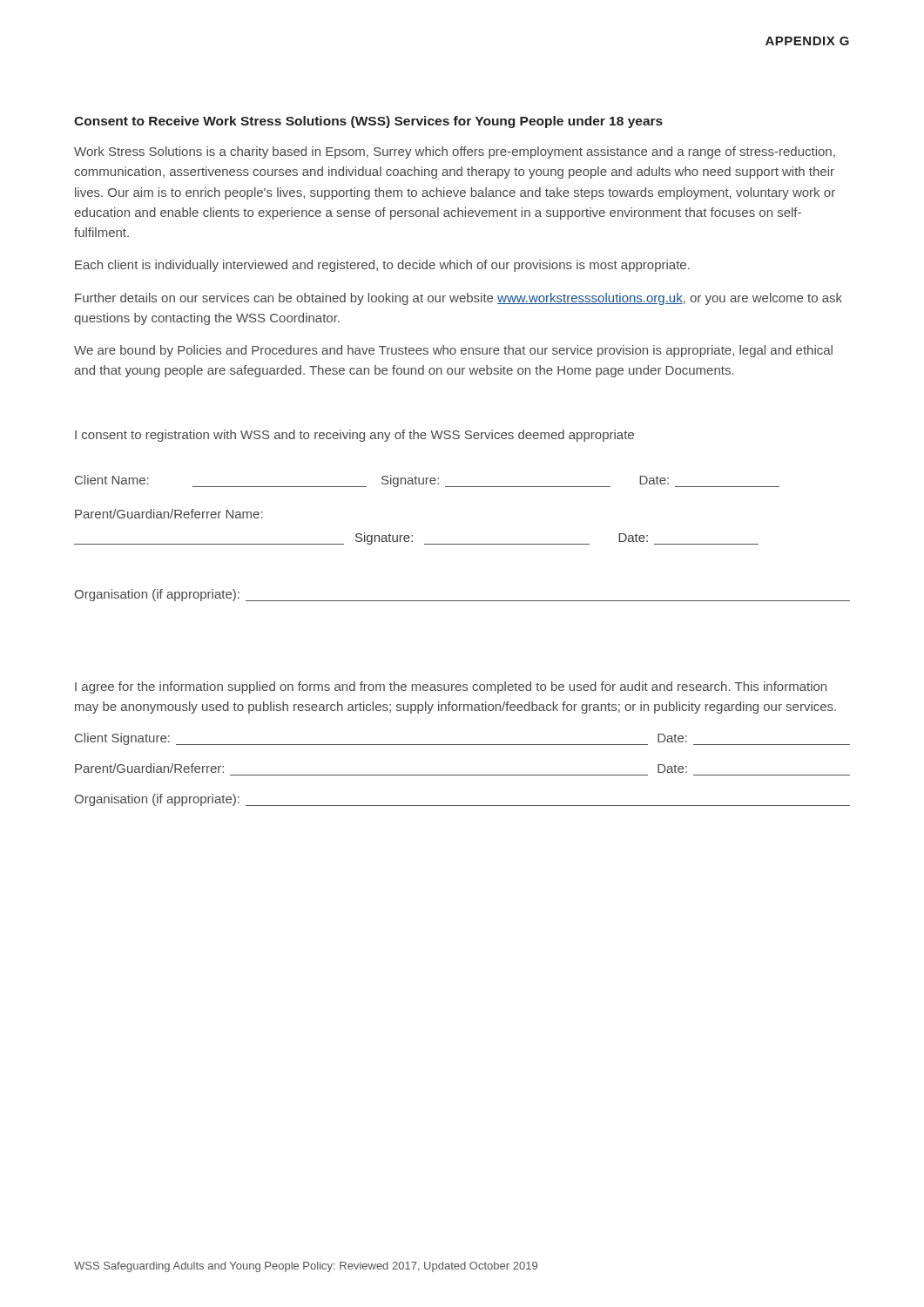
Task: Locate the text block that says "We are bound by Policies and"
Action: coord(454,360)
